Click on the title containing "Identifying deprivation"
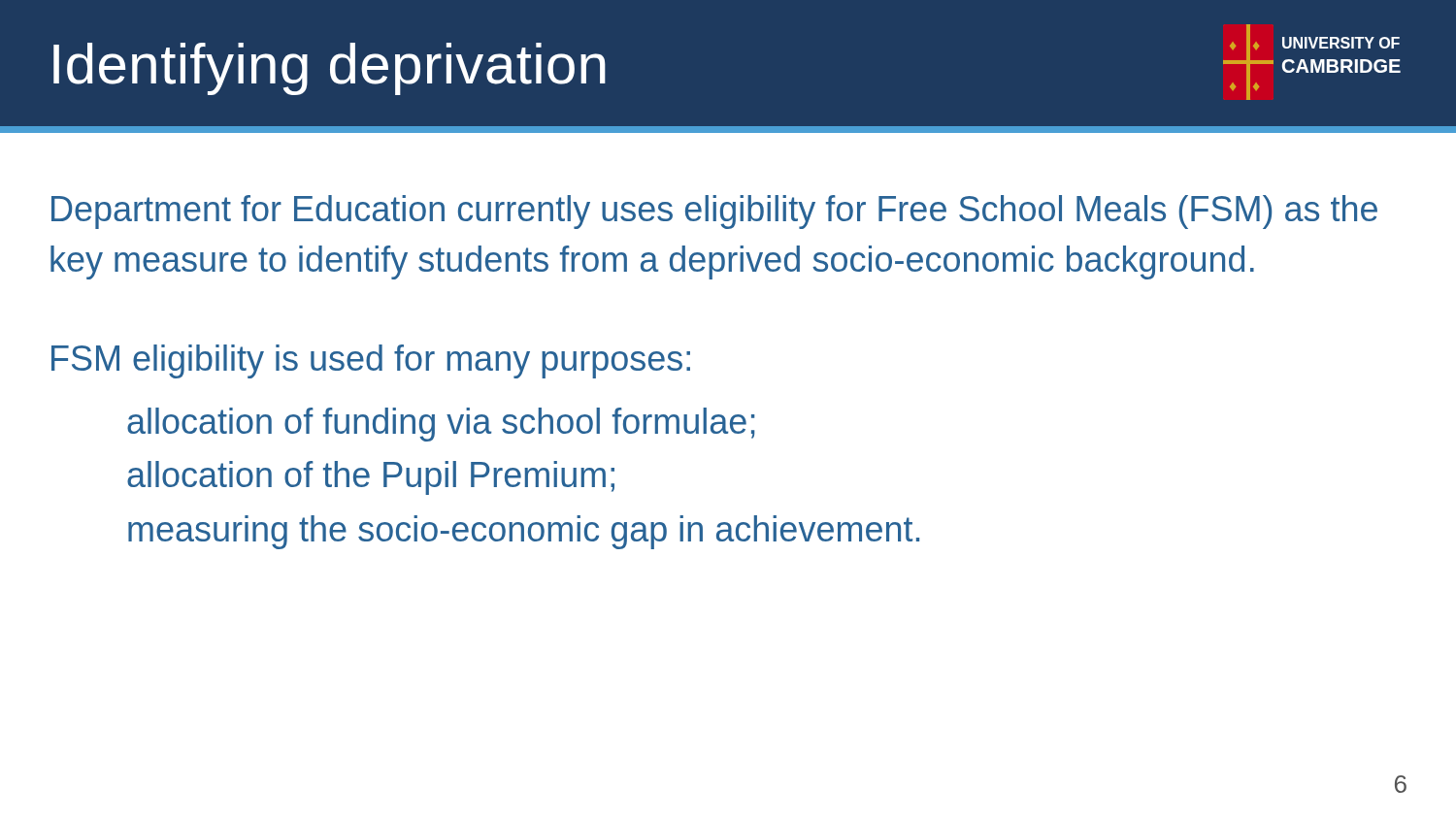The width and height of the screenshot is (1456, 819). (x=329, y=63)
